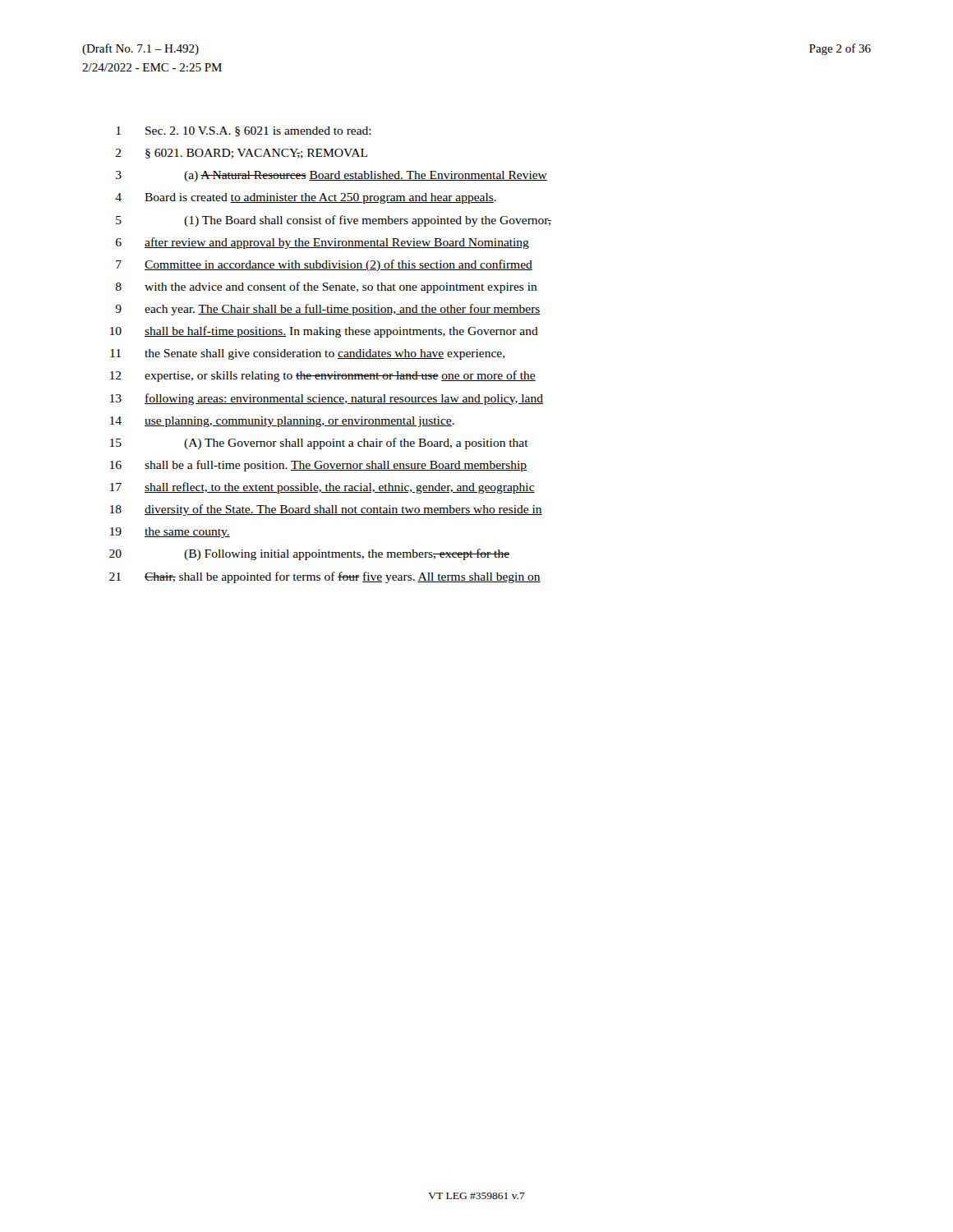Click on the region starting "18 diversity of"
The width and height of the screenshot is (953, 1232).
pos(476,509)
